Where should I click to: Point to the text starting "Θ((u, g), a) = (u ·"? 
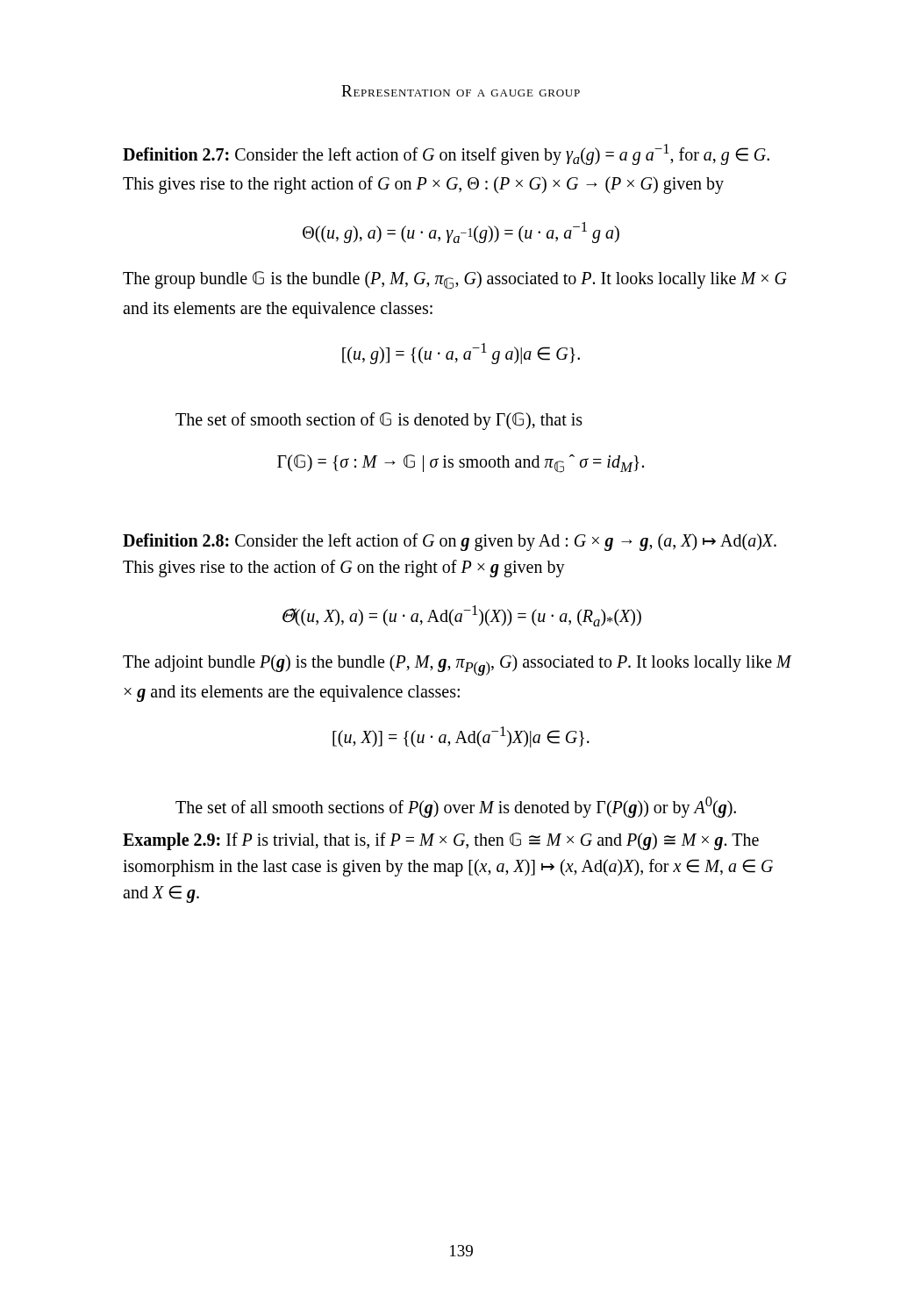click(x=461, y=232)
